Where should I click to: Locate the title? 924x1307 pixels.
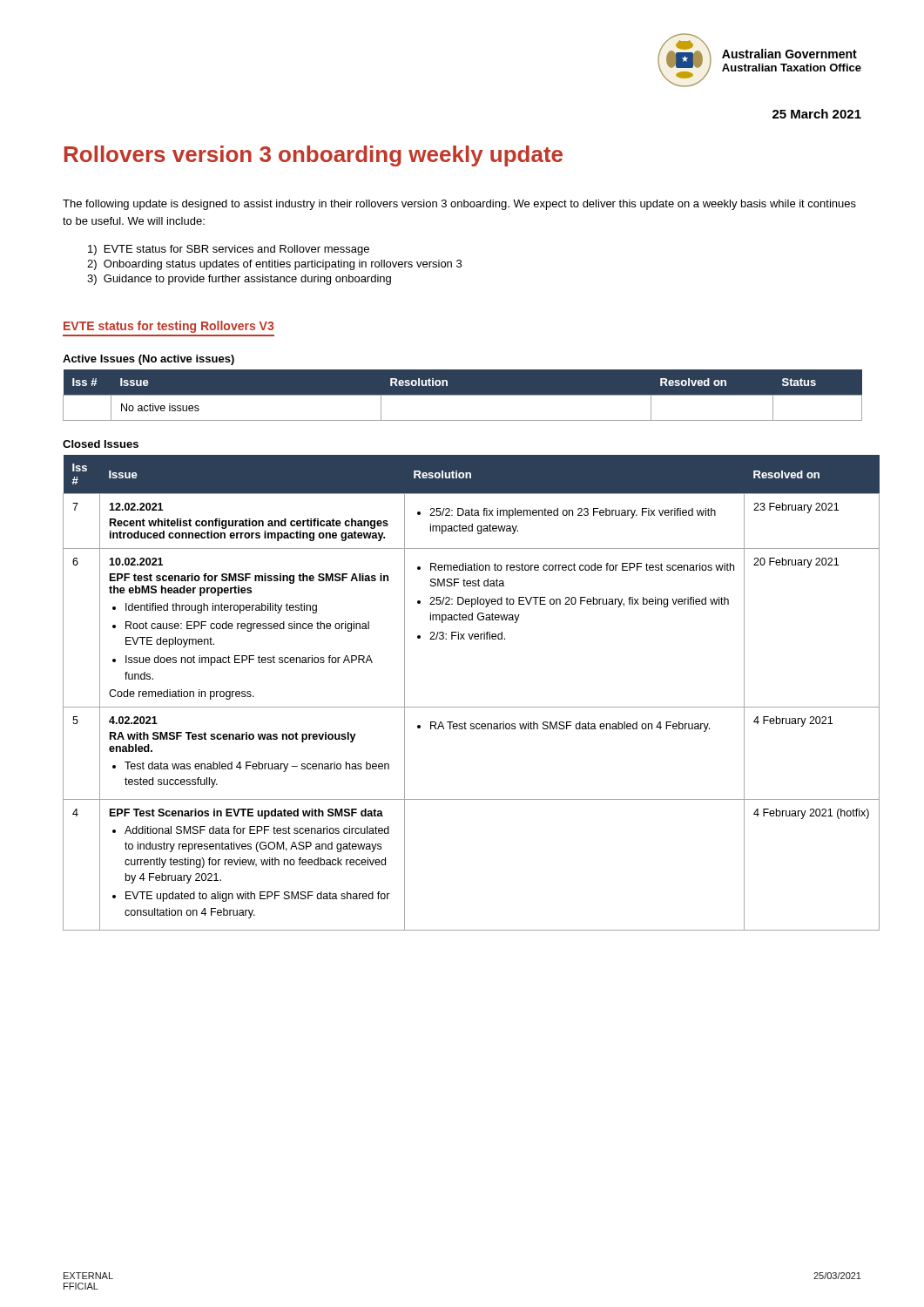[313, 154]
